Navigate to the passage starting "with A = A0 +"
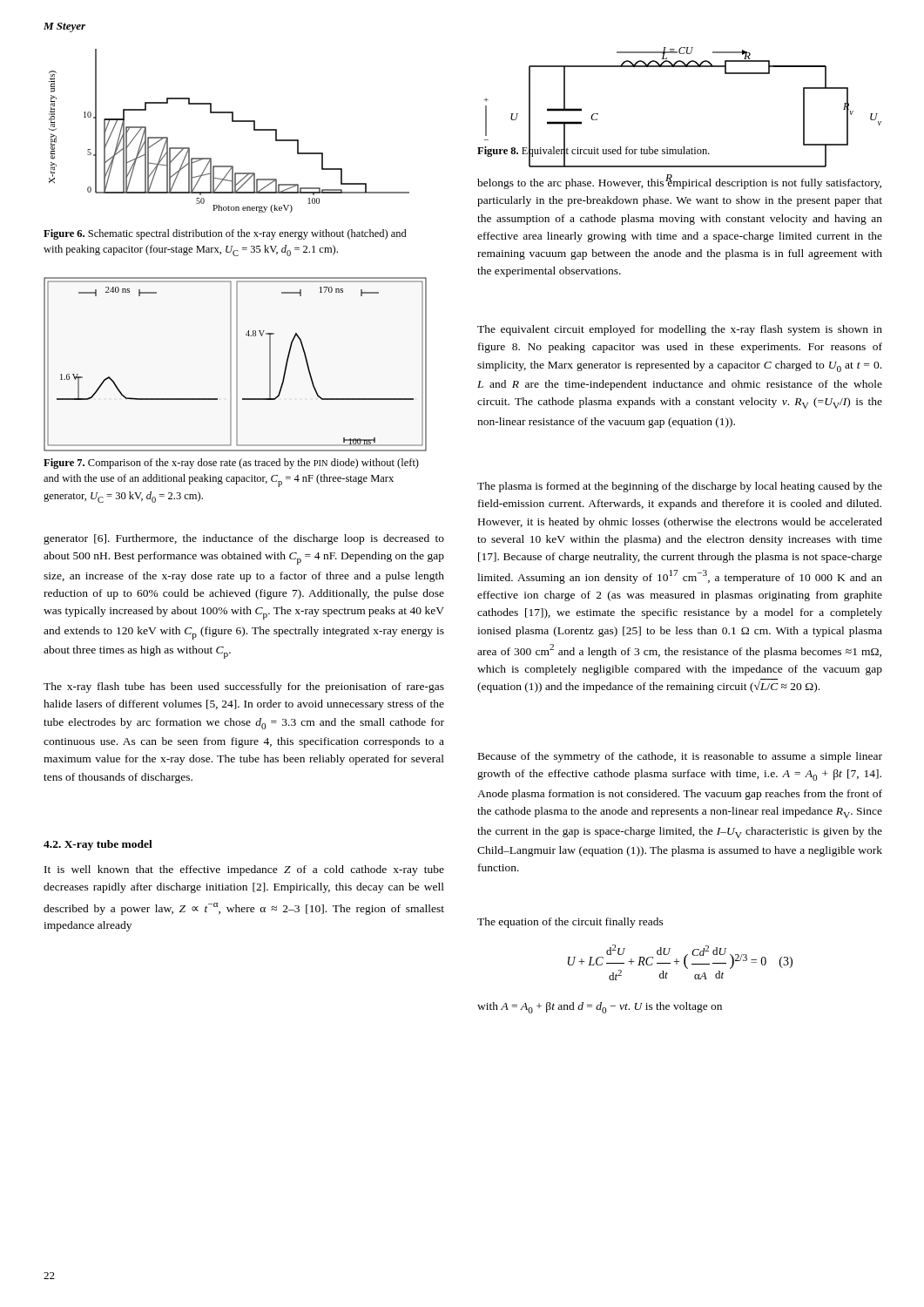 coord(600,1007)
